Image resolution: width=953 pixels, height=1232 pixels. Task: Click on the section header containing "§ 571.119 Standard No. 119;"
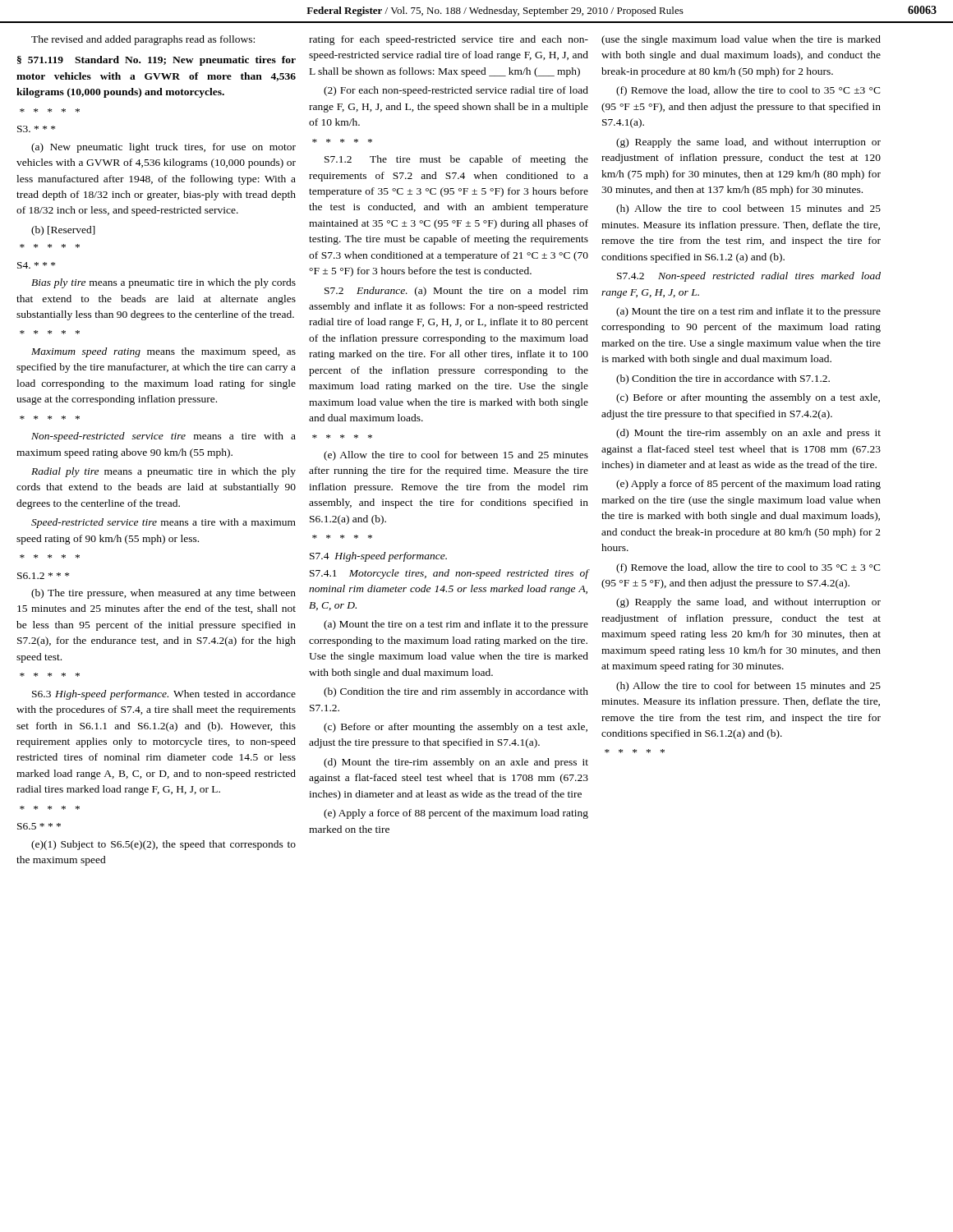156,76
